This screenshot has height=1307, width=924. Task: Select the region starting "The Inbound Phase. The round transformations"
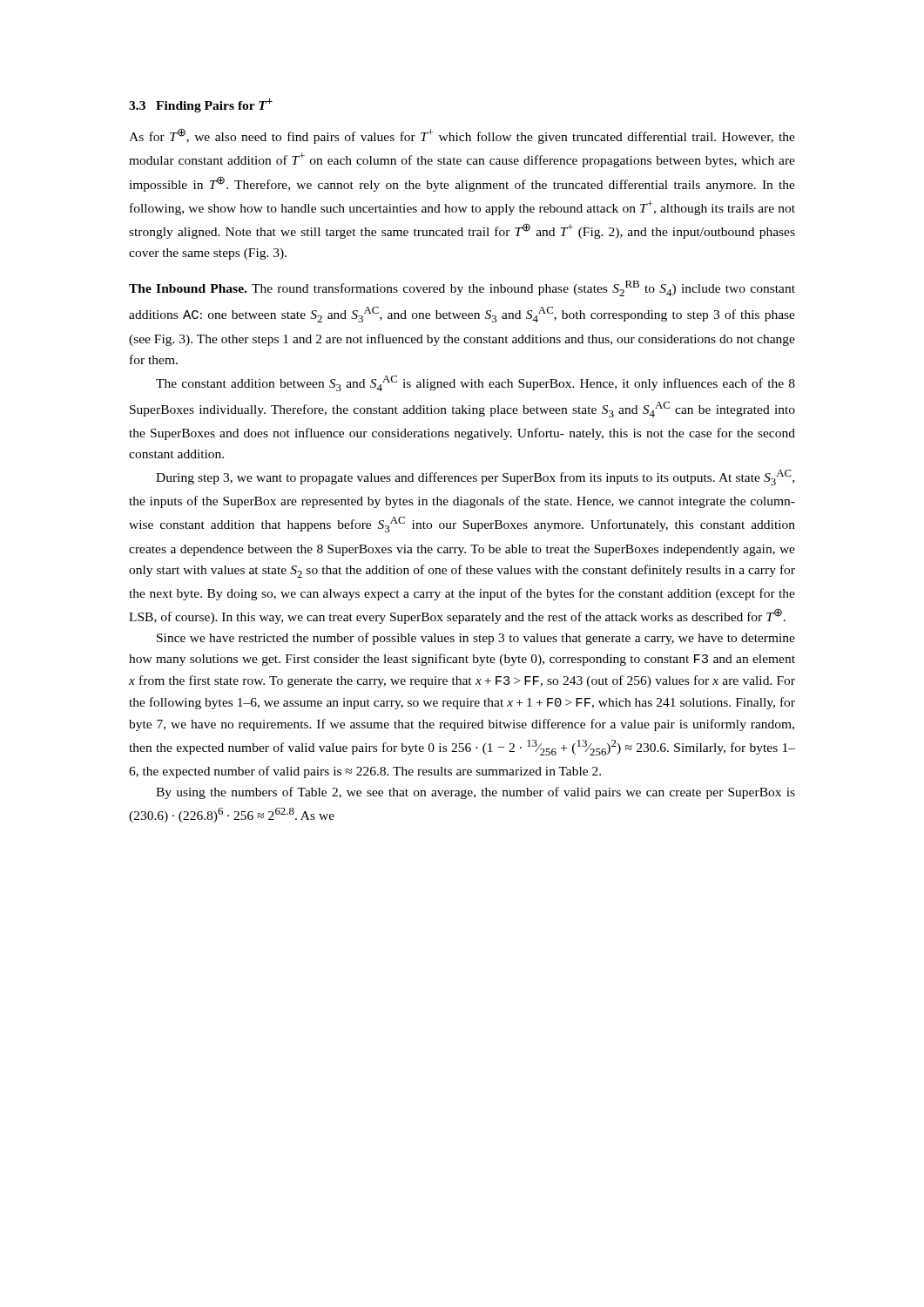[x=462, y=551]
